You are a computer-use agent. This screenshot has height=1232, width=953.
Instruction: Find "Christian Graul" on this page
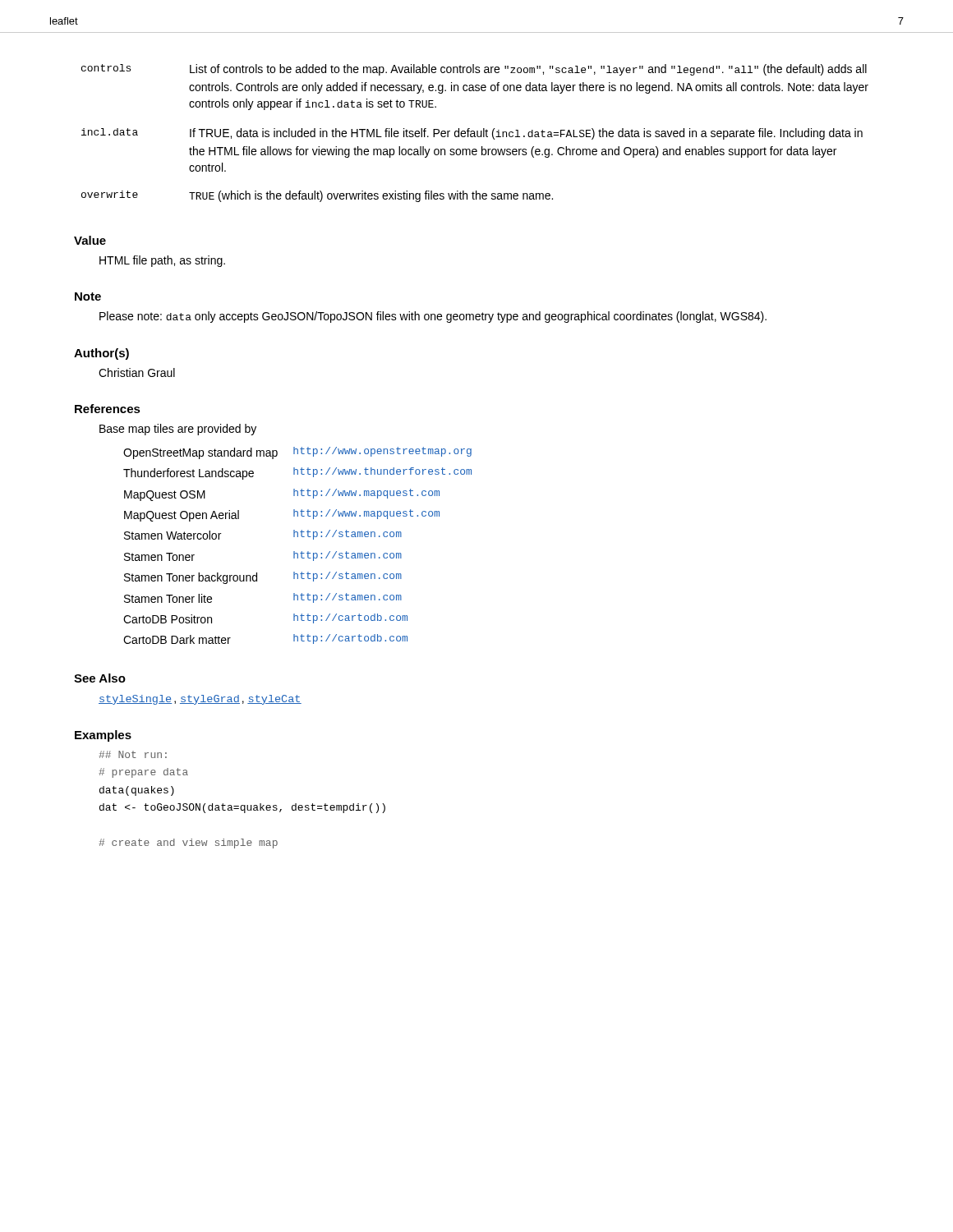click(x=137, y=373)
